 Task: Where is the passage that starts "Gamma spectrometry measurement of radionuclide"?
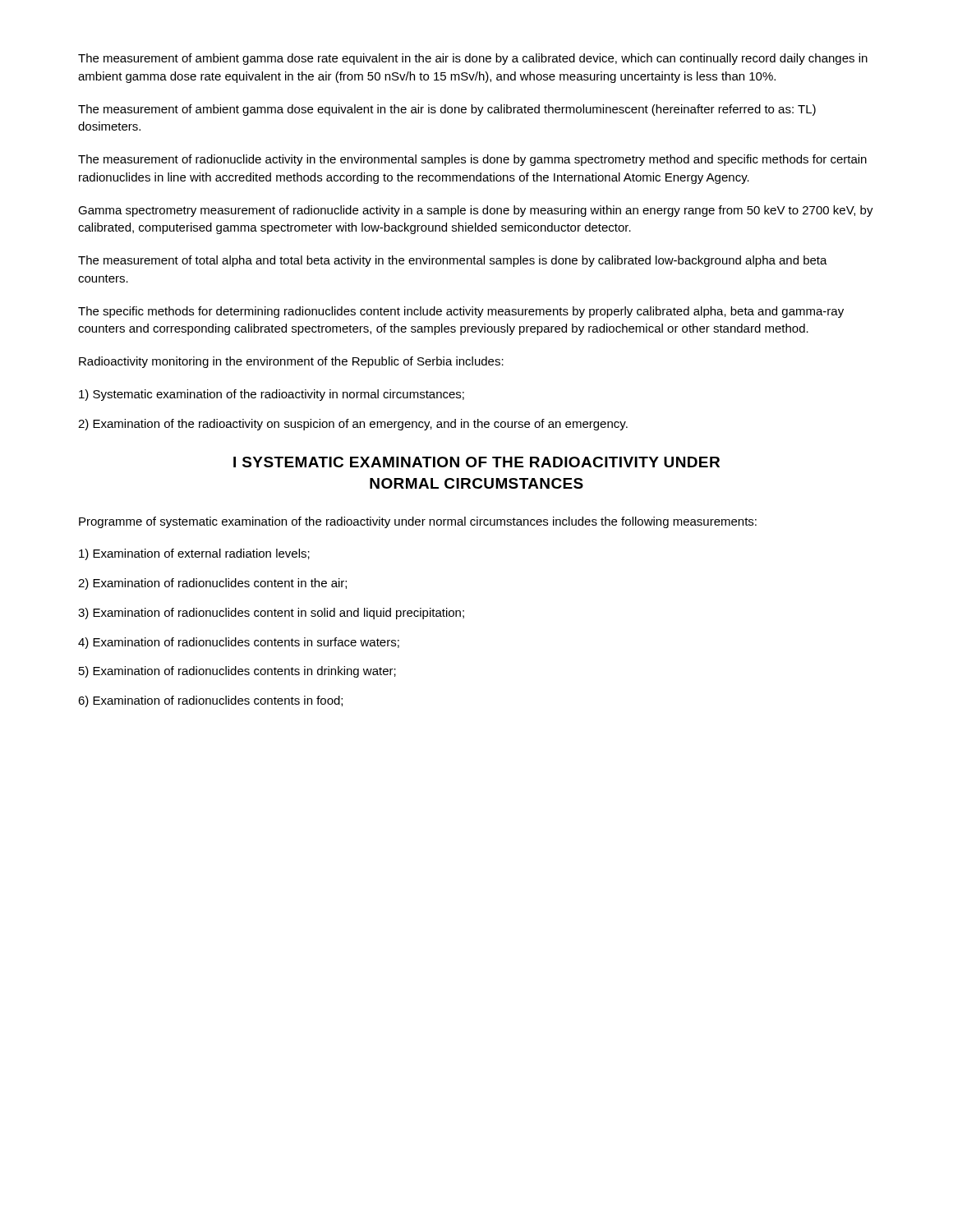[475, 218]
